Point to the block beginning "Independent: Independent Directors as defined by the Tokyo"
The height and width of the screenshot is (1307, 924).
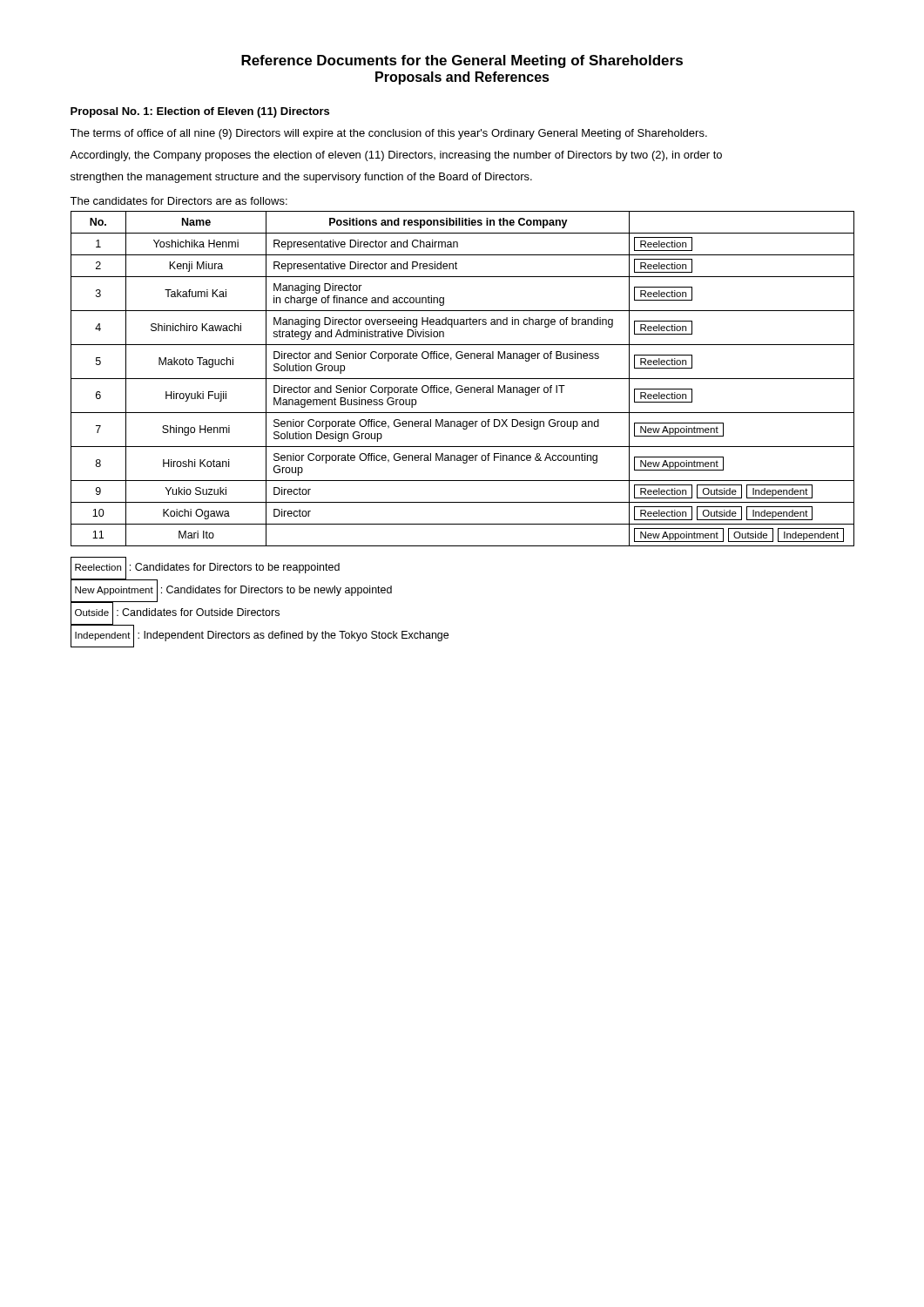(260, 636)
